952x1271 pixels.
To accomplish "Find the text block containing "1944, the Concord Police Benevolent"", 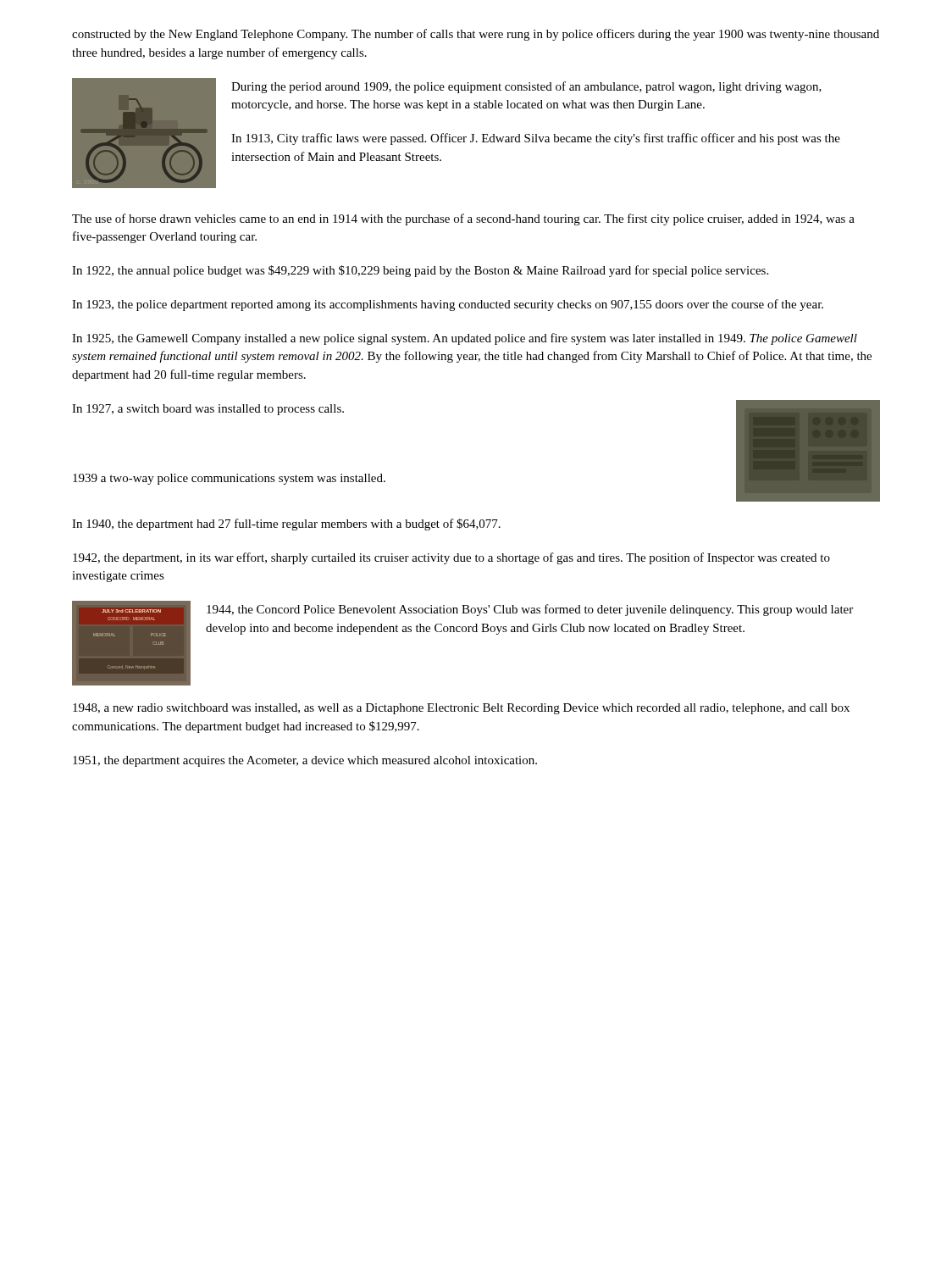I will 529,618.
